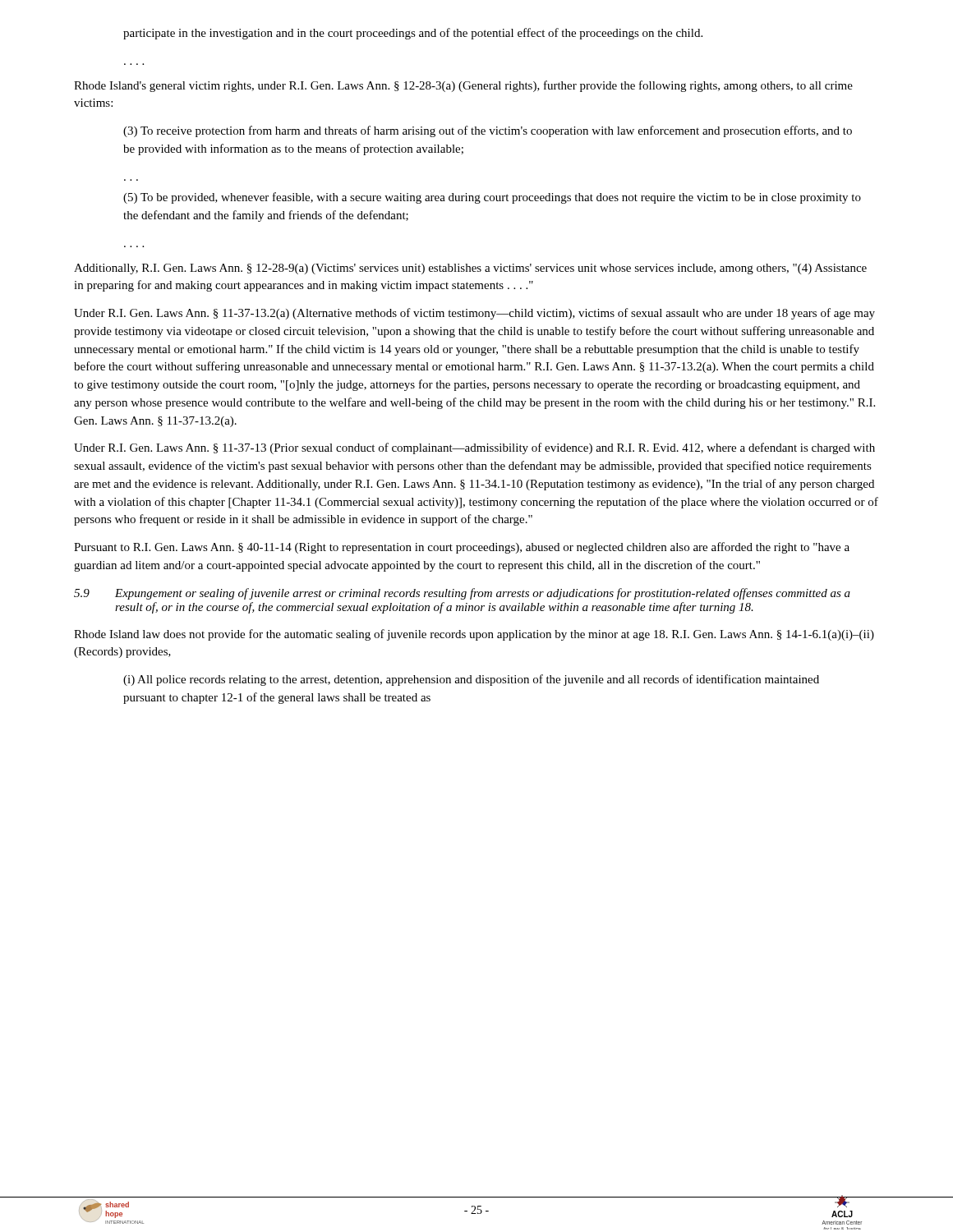Click the passage that begins "(5) To be provided, whenever feasible, with"

pos(492,206)
